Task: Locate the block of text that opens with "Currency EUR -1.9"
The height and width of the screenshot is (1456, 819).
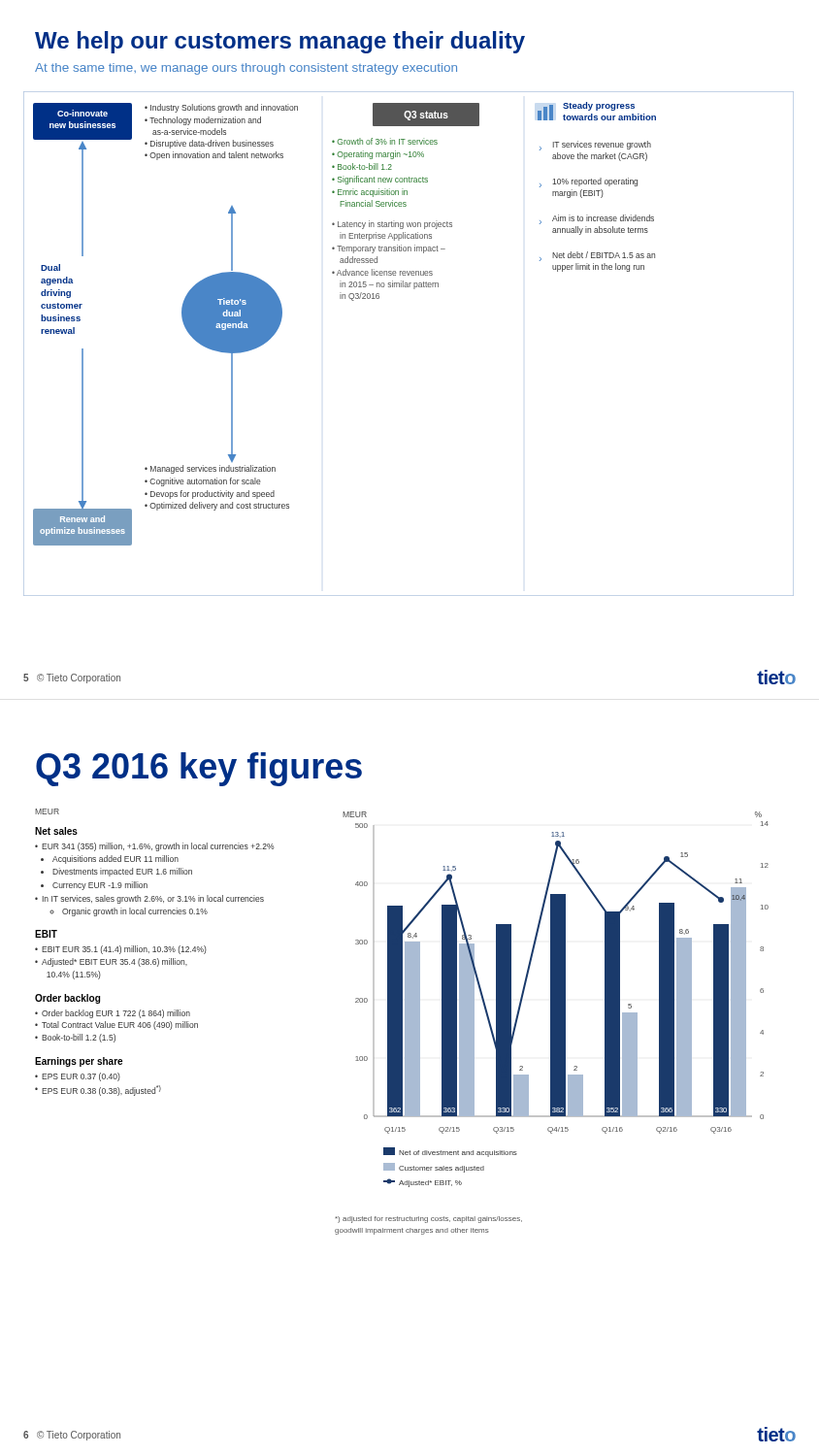Action: click(100, 885)
